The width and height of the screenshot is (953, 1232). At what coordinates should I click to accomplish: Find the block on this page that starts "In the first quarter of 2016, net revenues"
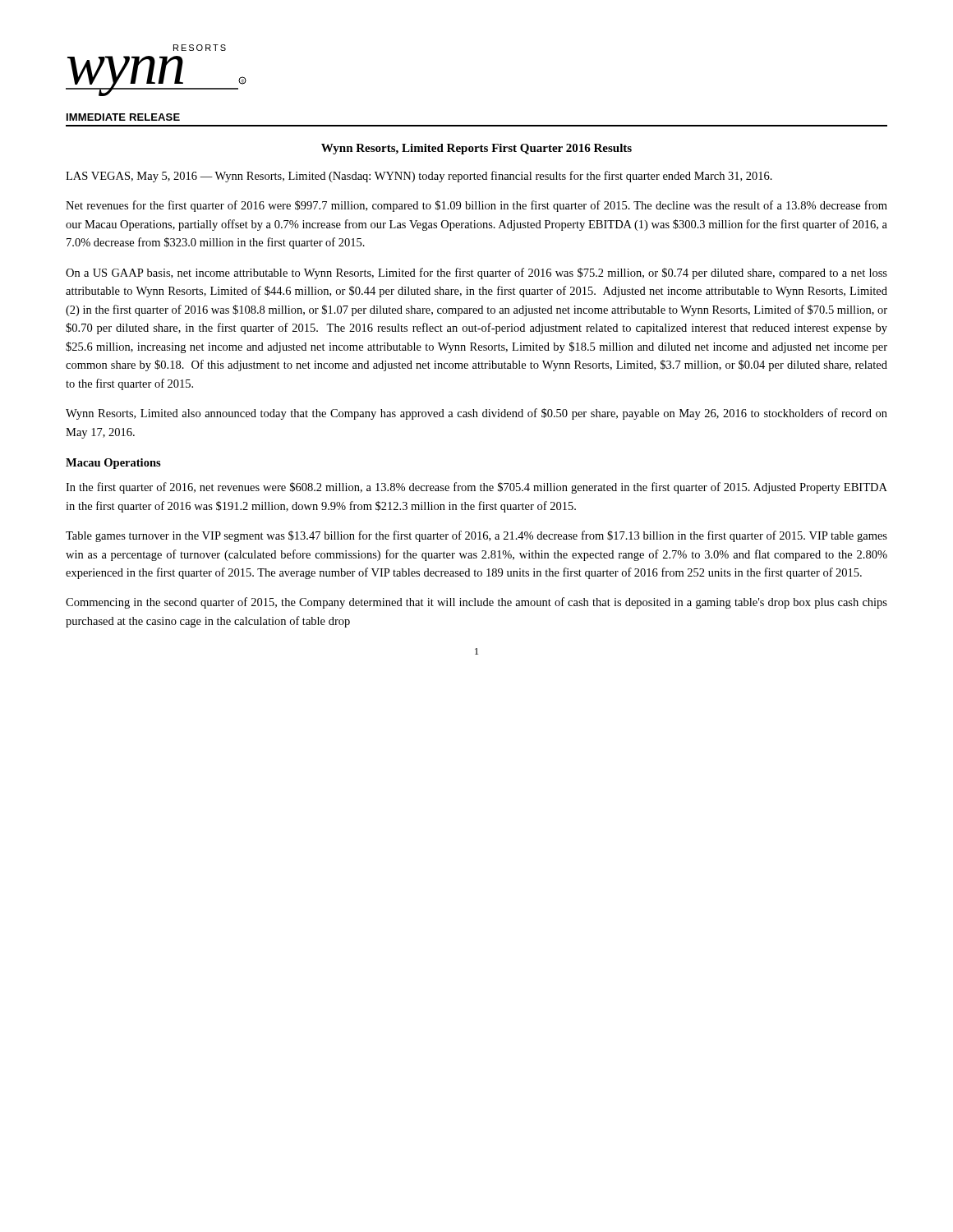[476, 496]
